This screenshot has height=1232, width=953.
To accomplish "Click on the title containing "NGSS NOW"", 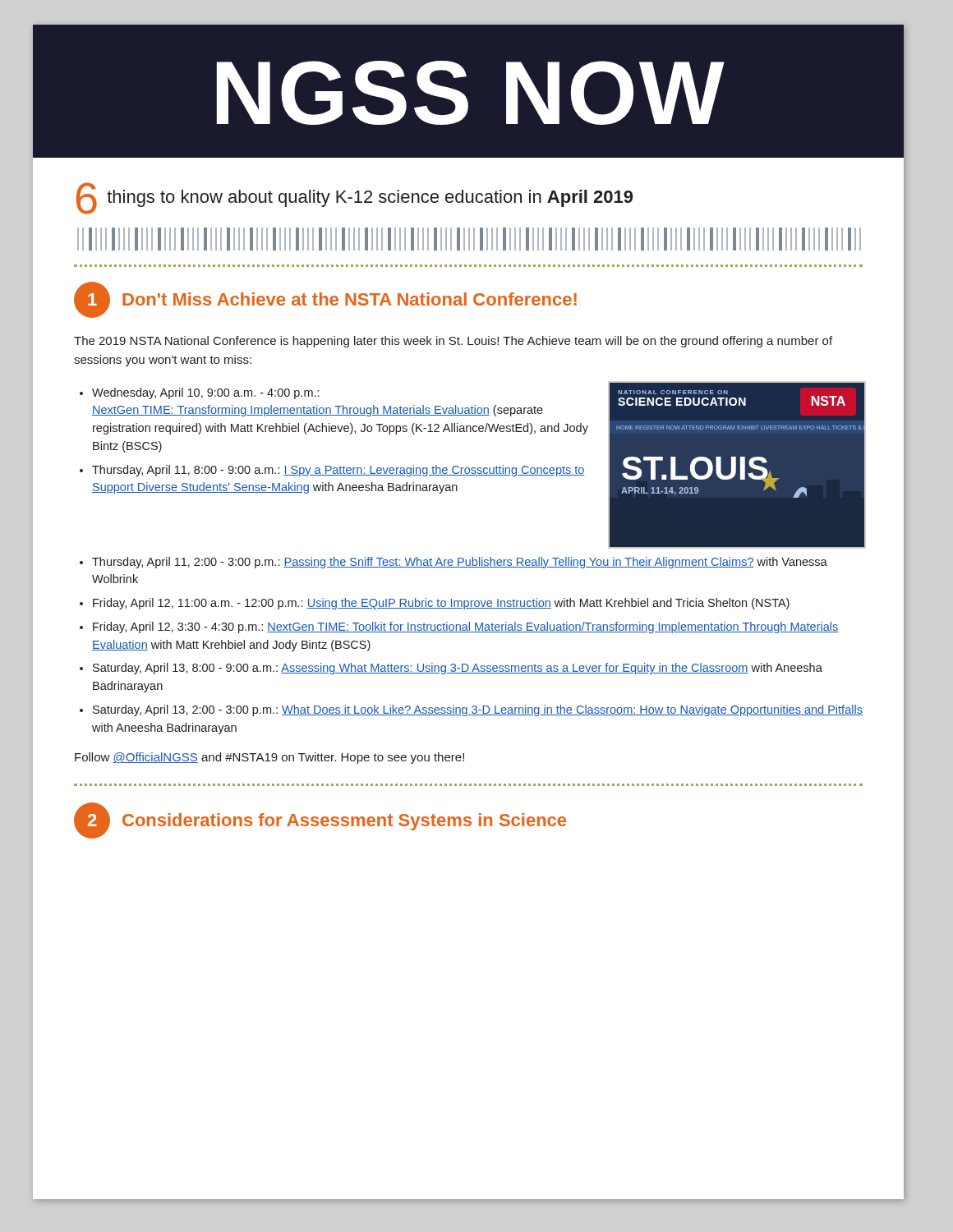I will pos(468,92).
